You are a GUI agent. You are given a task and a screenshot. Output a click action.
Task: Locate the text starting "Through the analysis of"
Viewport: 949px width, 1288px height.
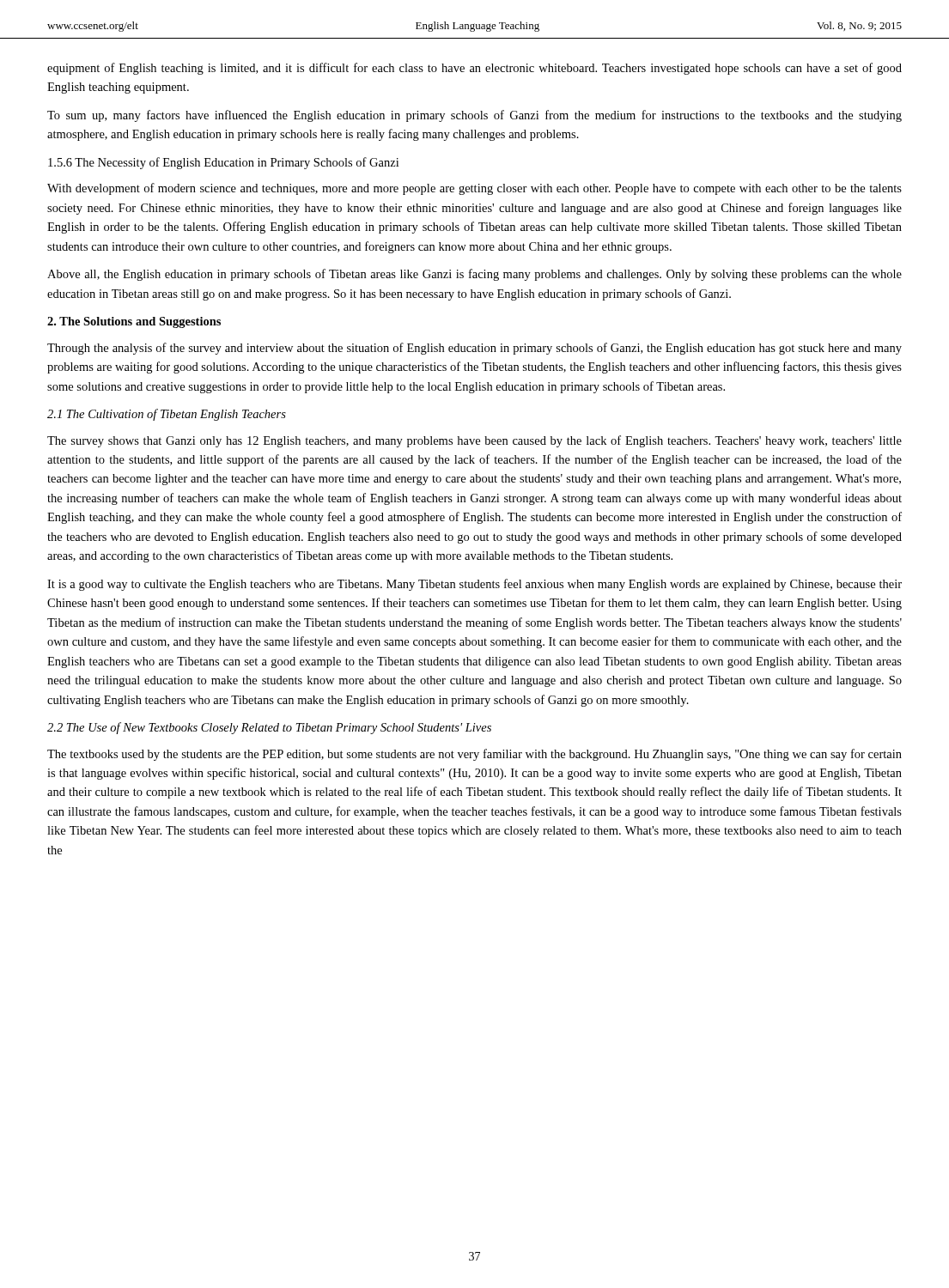click(474, 367)
